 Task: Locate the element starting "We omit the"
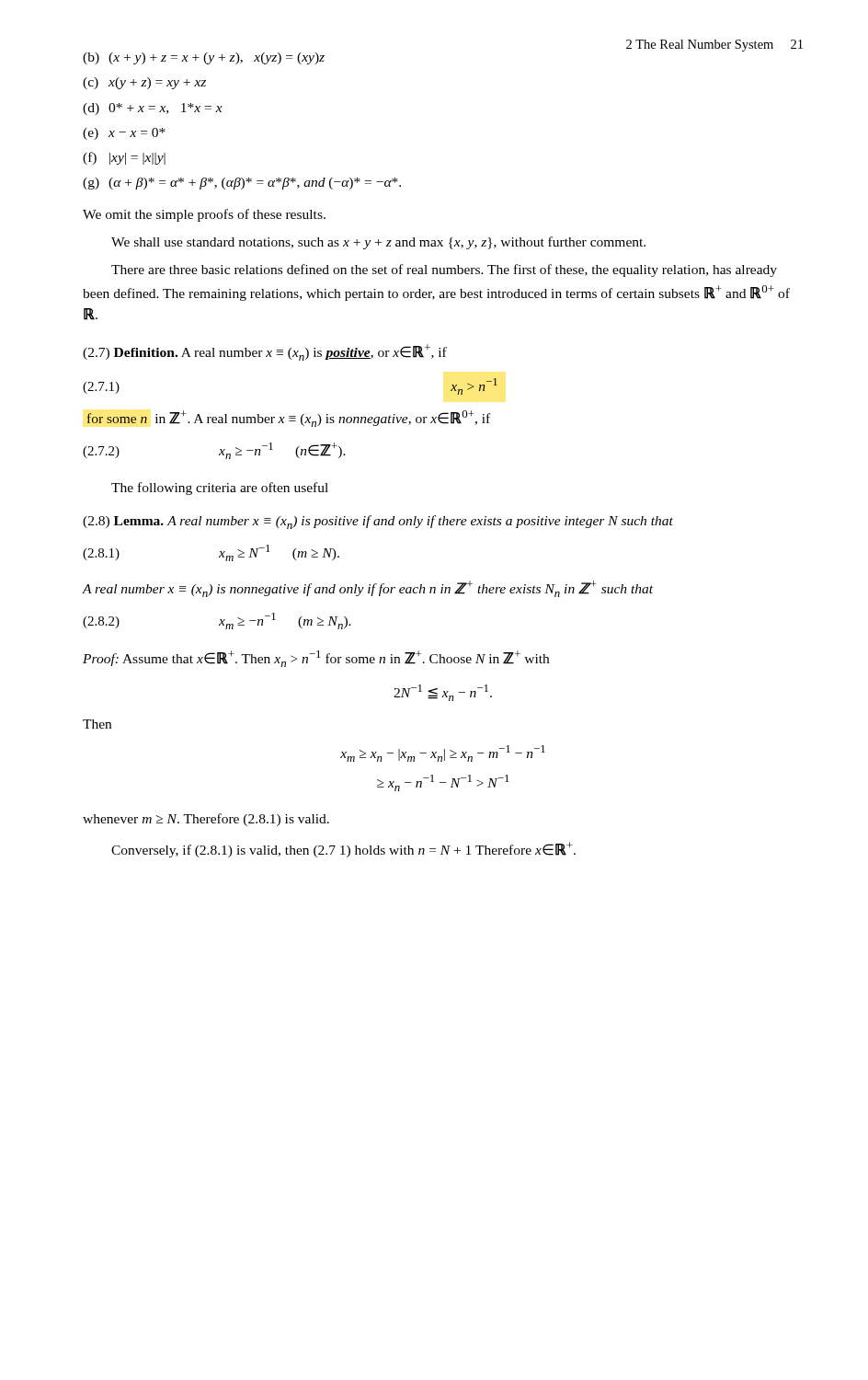[204, 213]
